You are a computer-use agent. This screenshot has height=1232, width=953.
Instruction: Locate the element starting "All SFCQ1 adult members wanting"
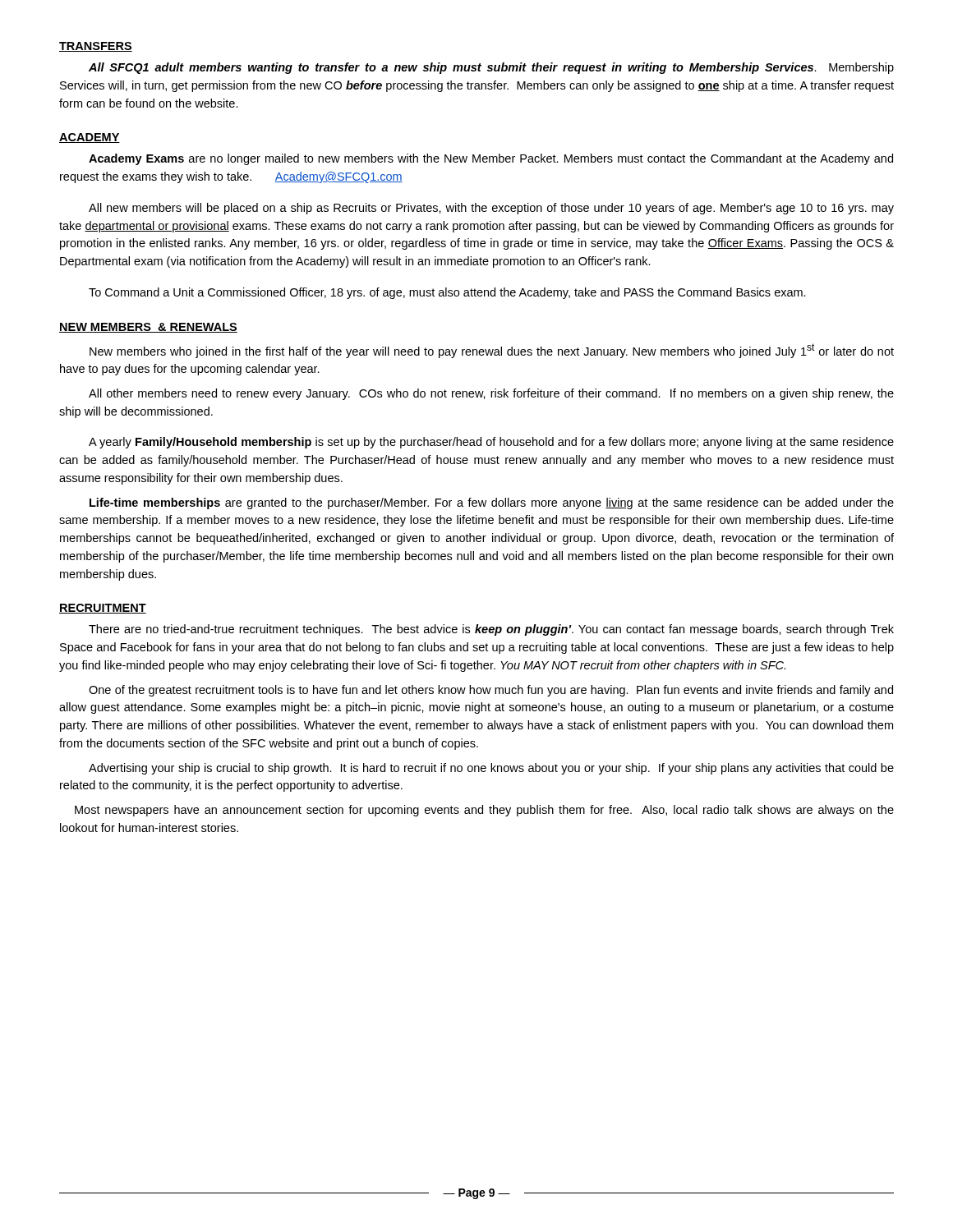click(476, 85)
